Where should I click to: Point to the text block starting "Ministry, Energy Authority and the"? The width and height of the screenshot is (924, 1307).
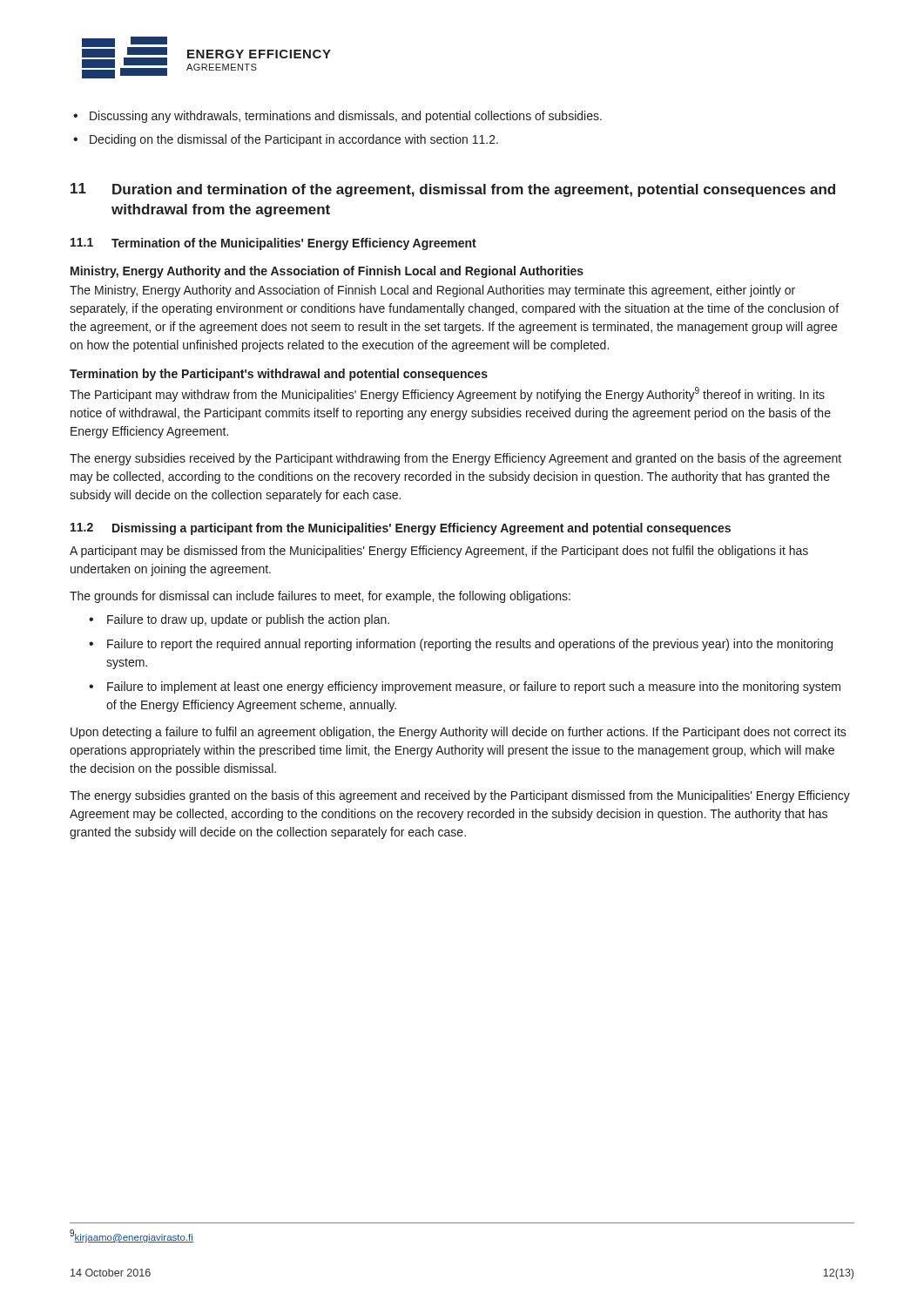click(x=327, y=271)
